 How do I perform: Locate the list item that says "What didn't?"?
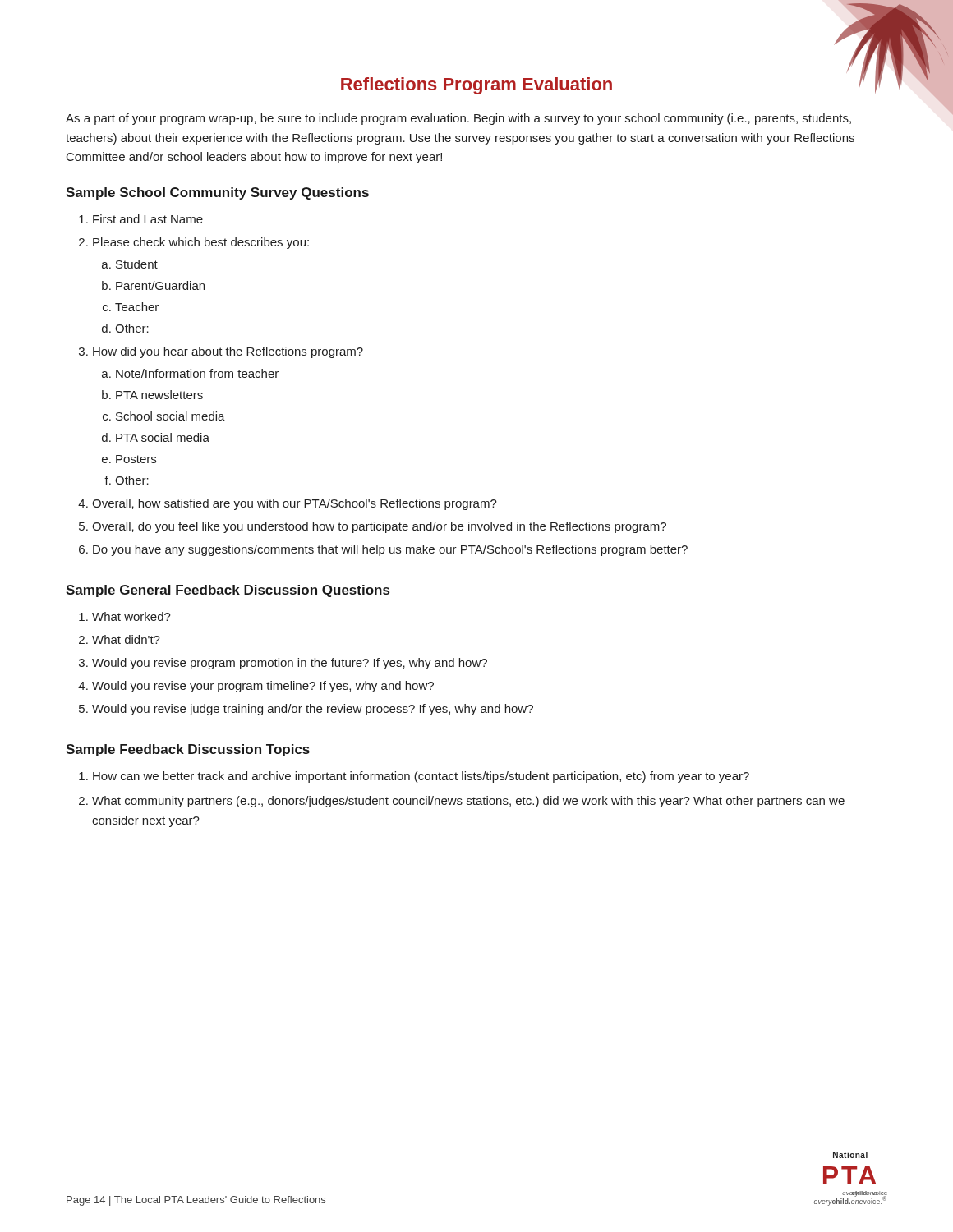coord(126,639)
